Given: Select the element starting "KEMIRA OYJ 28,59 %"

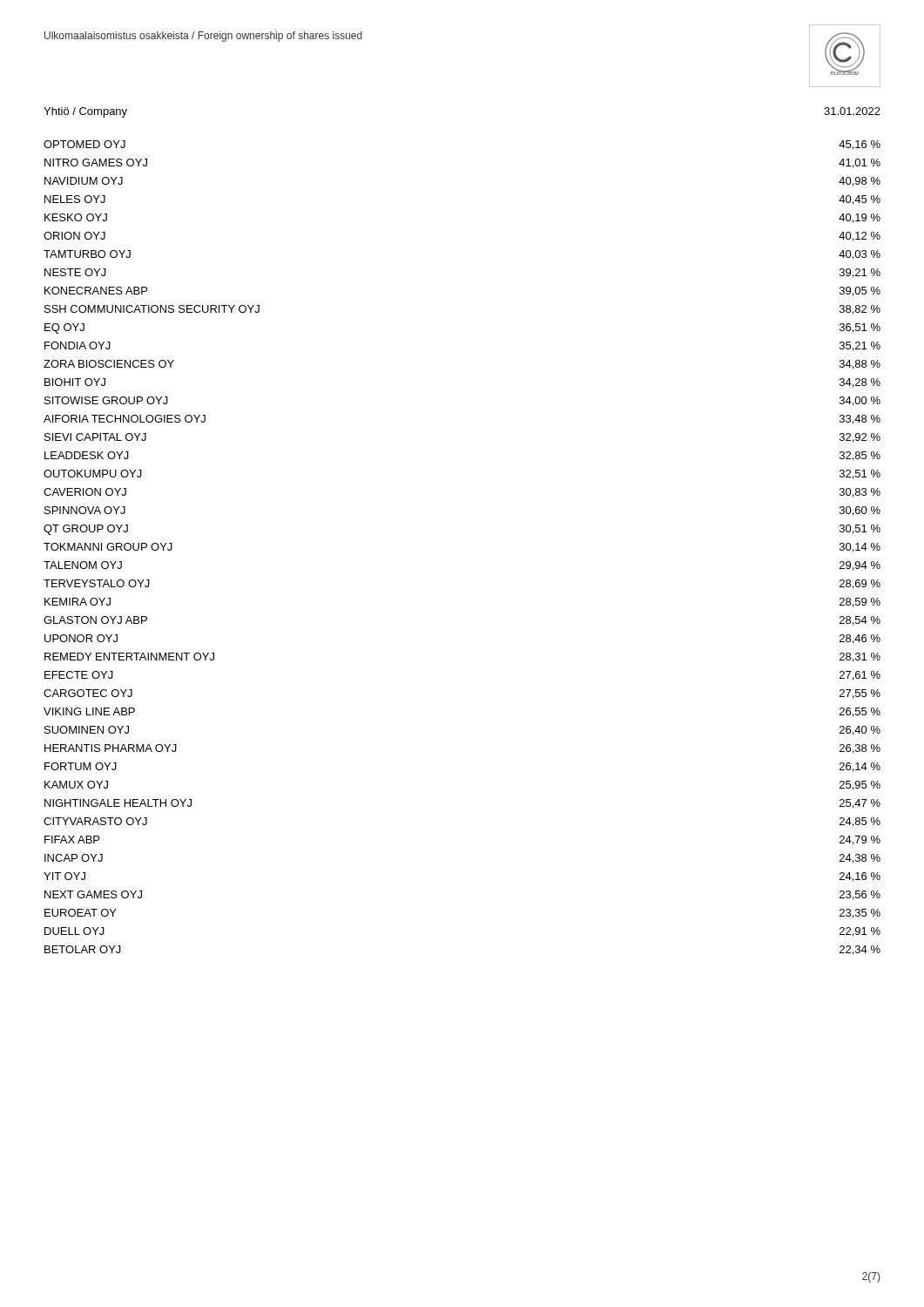Looking at the screenshot, I should (x=81, y=603).
